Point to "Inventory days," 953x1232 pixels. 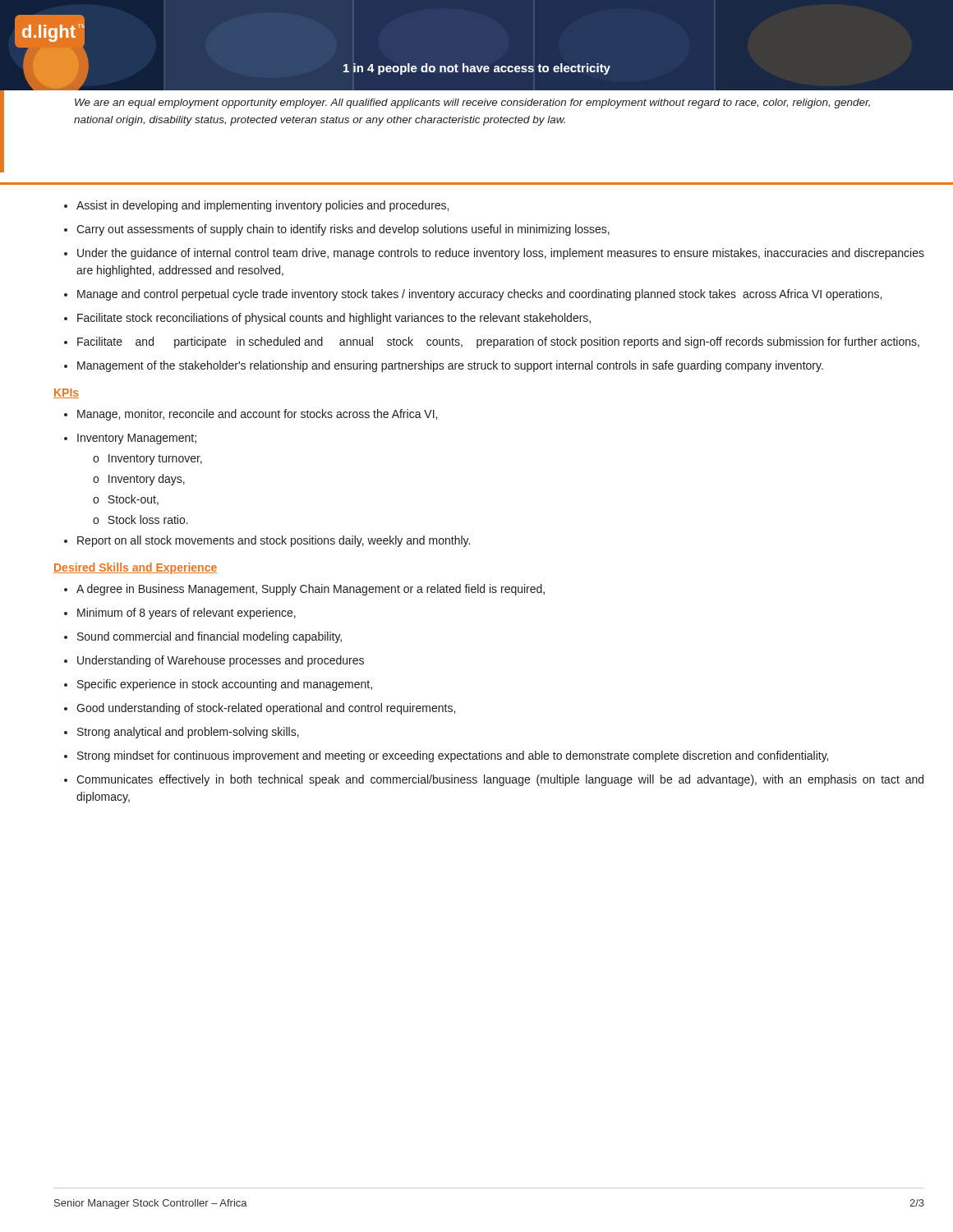[146, 479]
